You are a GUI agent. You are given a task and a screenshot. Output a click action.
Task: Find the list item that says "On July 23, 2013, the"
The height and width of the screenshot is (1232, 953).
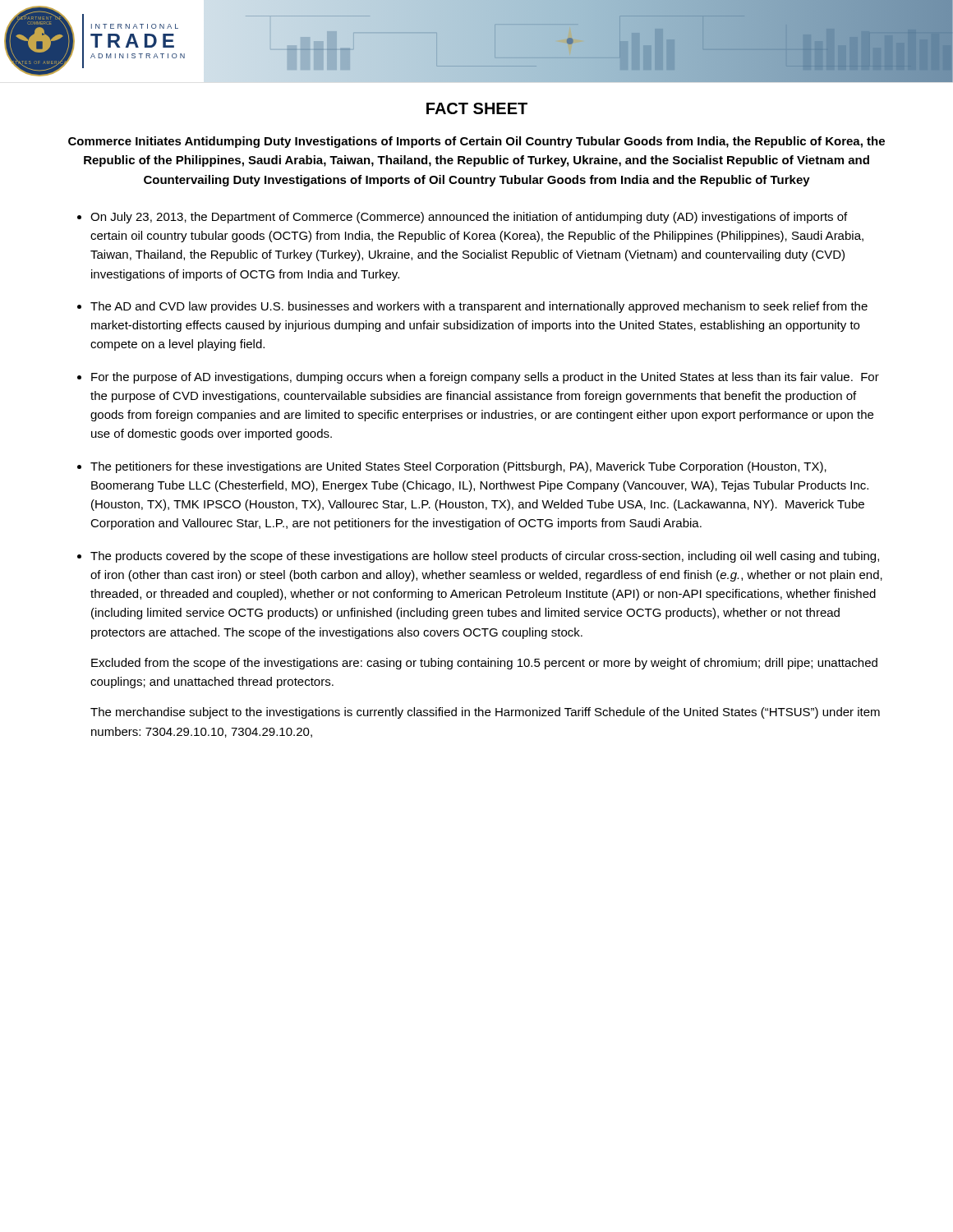[477, 245]
